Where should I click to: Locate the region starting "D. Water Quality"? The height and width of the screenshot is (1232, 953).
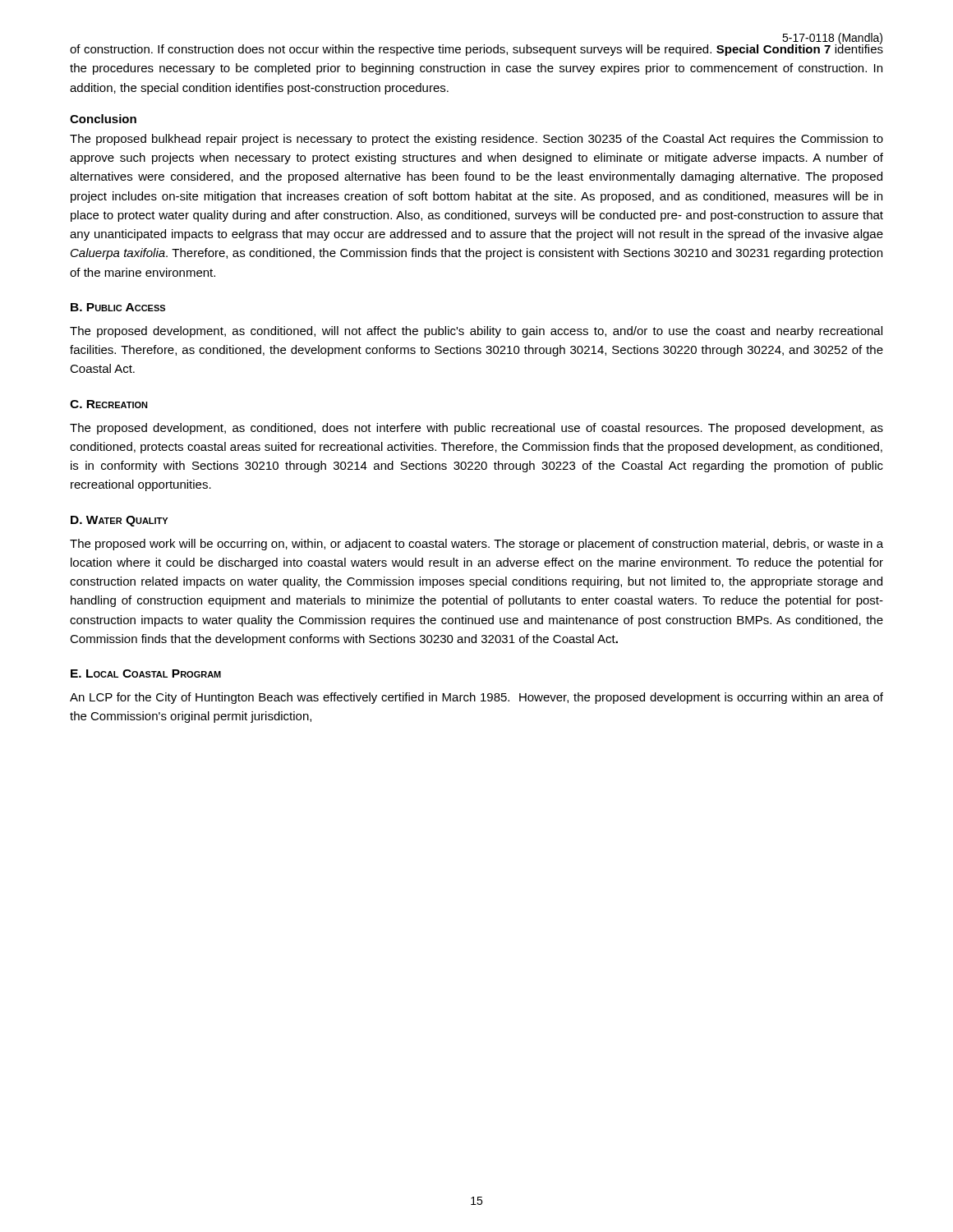tap(119, 519)
